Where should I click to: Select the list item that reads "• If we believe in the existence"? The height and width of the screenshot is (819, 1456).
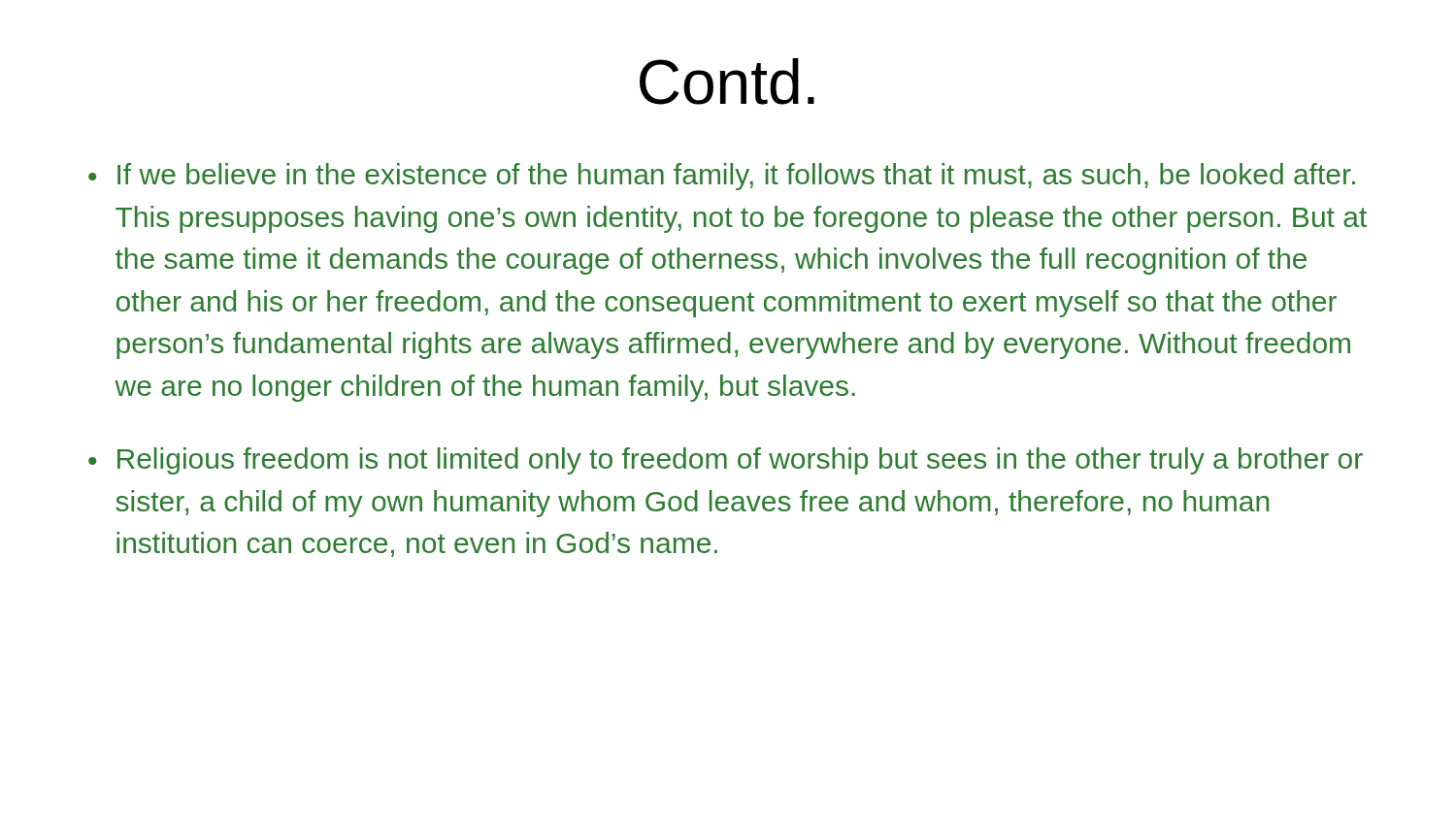click(728, 280)
